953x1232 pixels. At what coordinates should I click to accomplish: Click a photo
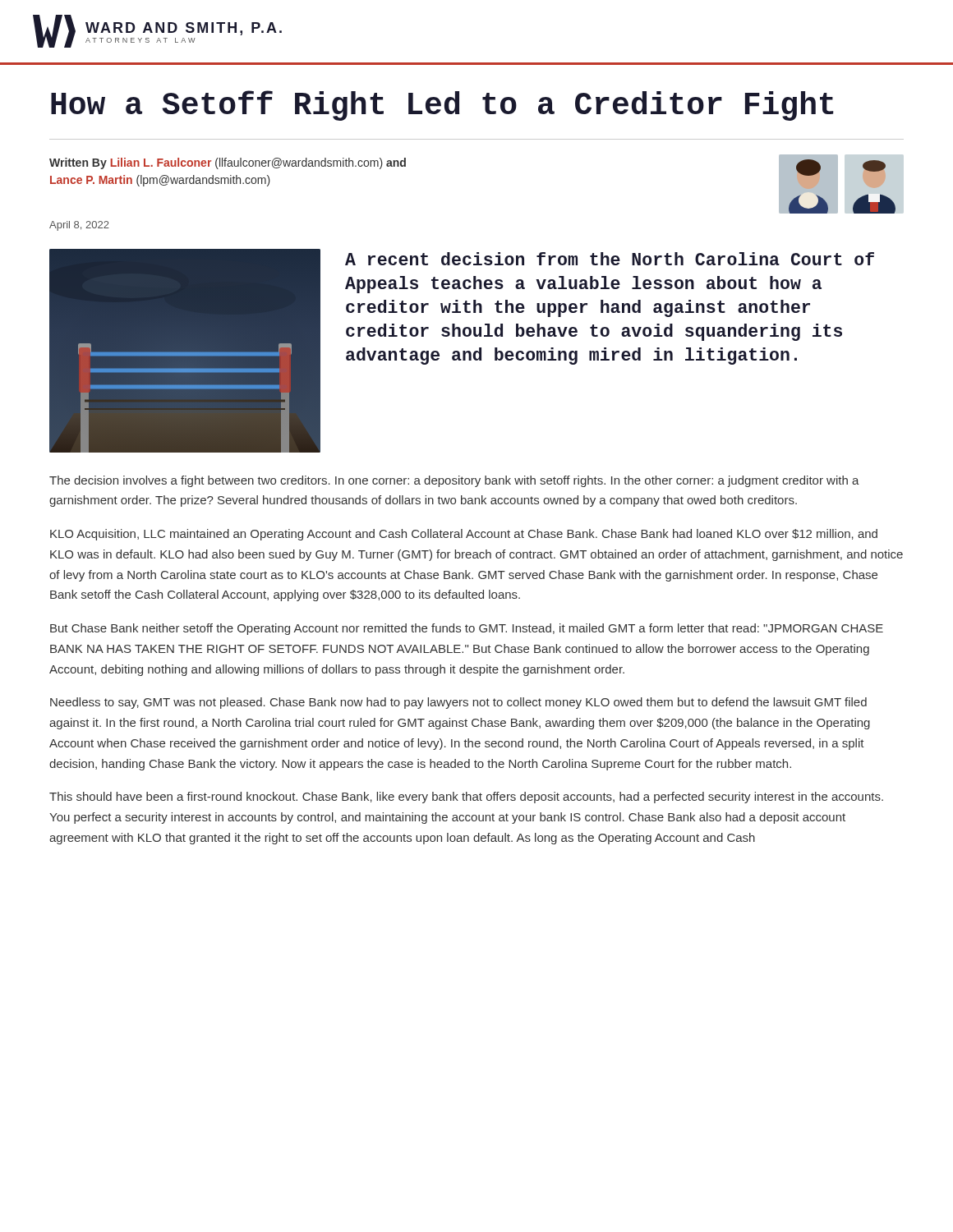point(185,350)
